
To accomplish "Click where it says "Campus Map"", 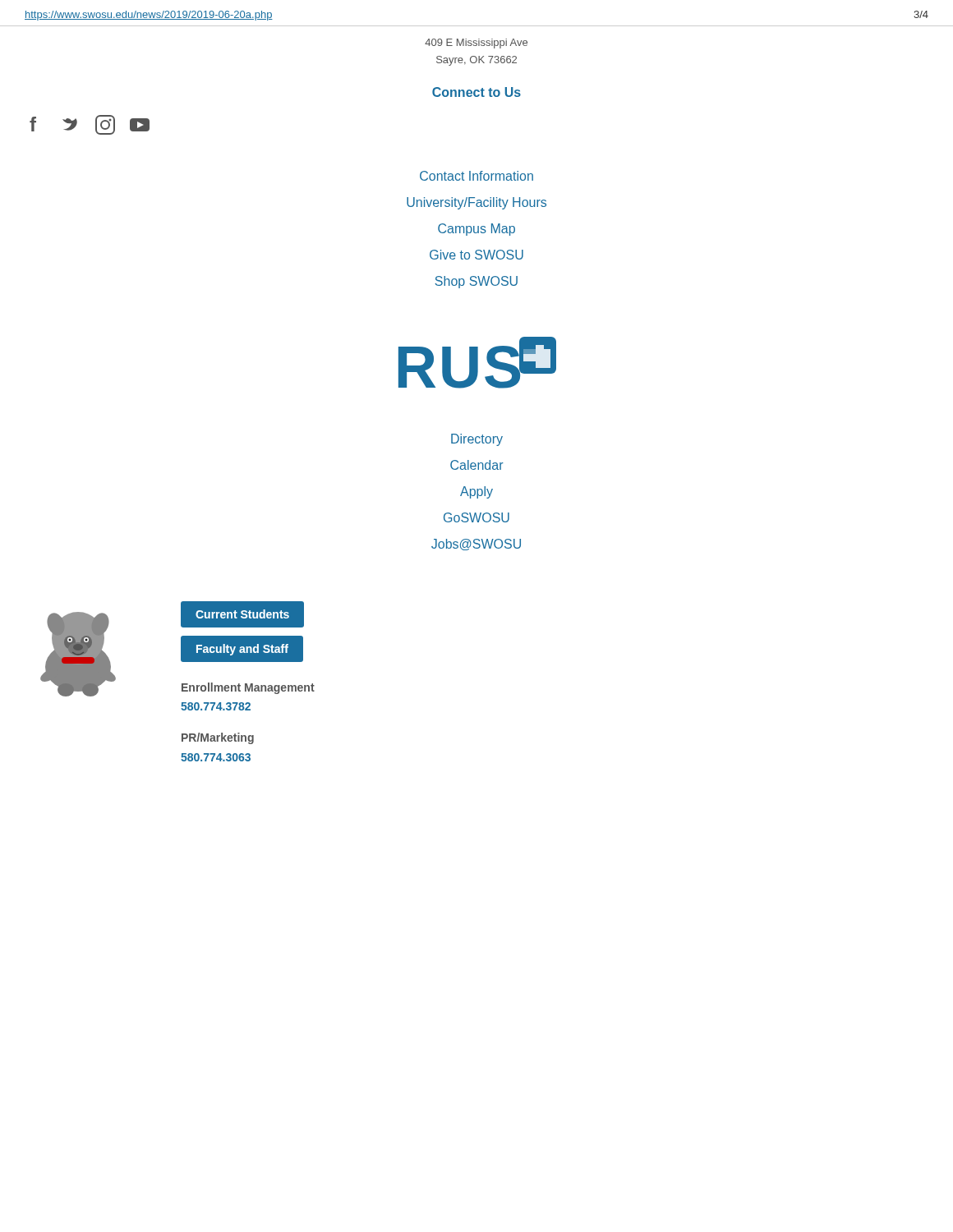I will click(476, 229).
